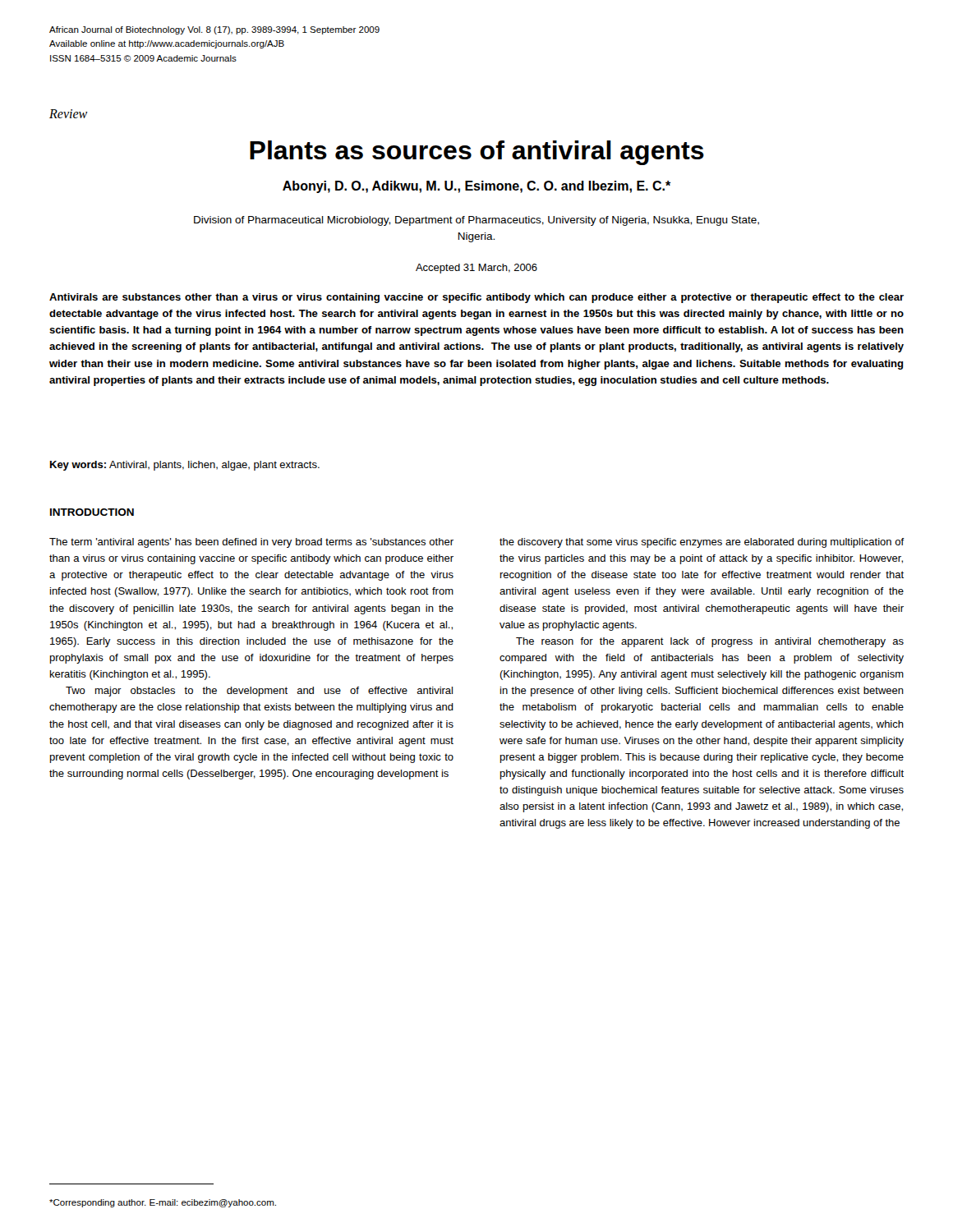This screenshot has height=1232, width=953.
Task: Navigate to the block starting "The term 'antiviral agents'"
Action: [x=251, y=658]
